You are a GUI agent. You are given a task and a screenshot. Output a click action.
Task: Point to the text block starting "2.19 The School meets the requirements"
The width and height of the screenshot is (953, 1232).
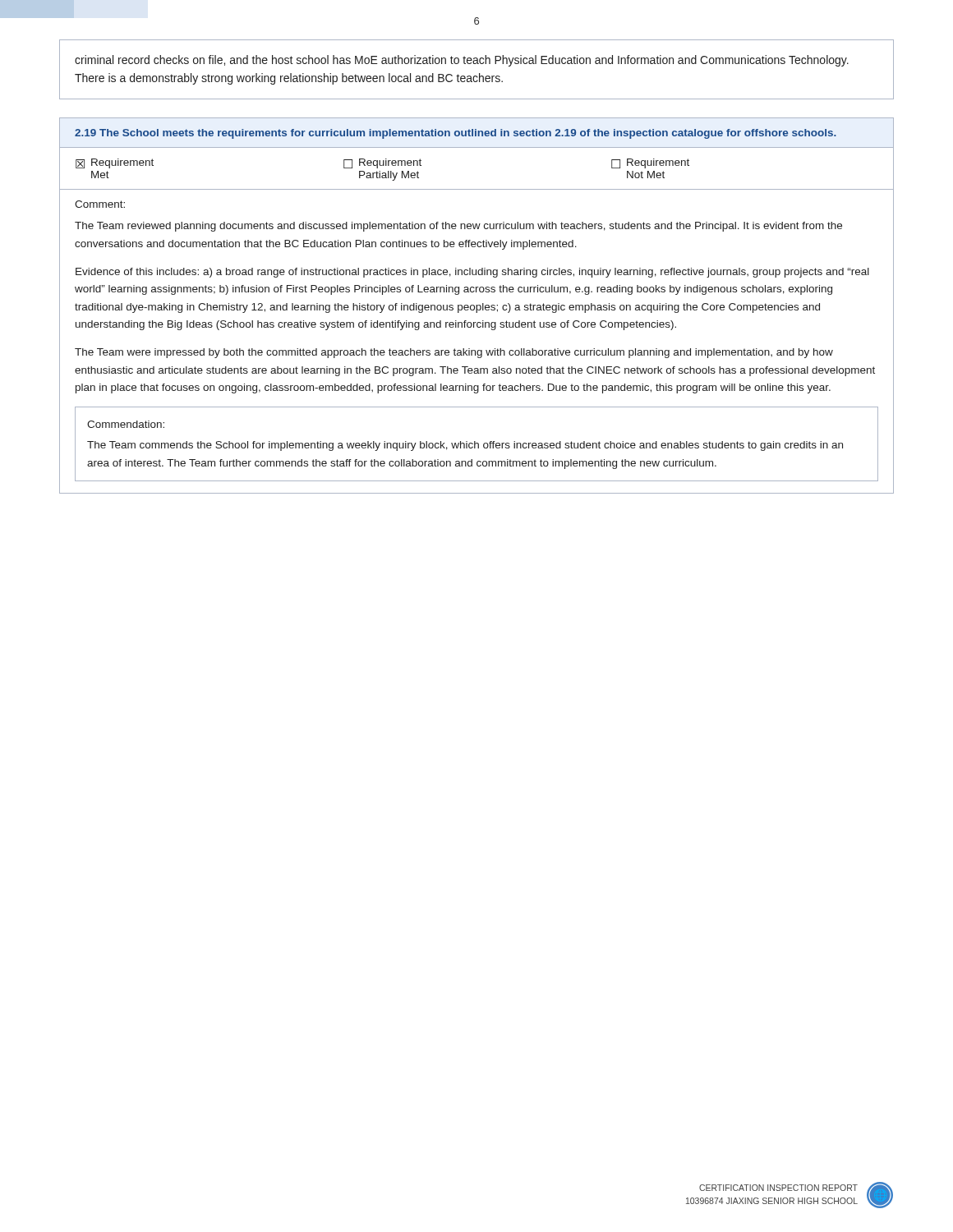476,133
